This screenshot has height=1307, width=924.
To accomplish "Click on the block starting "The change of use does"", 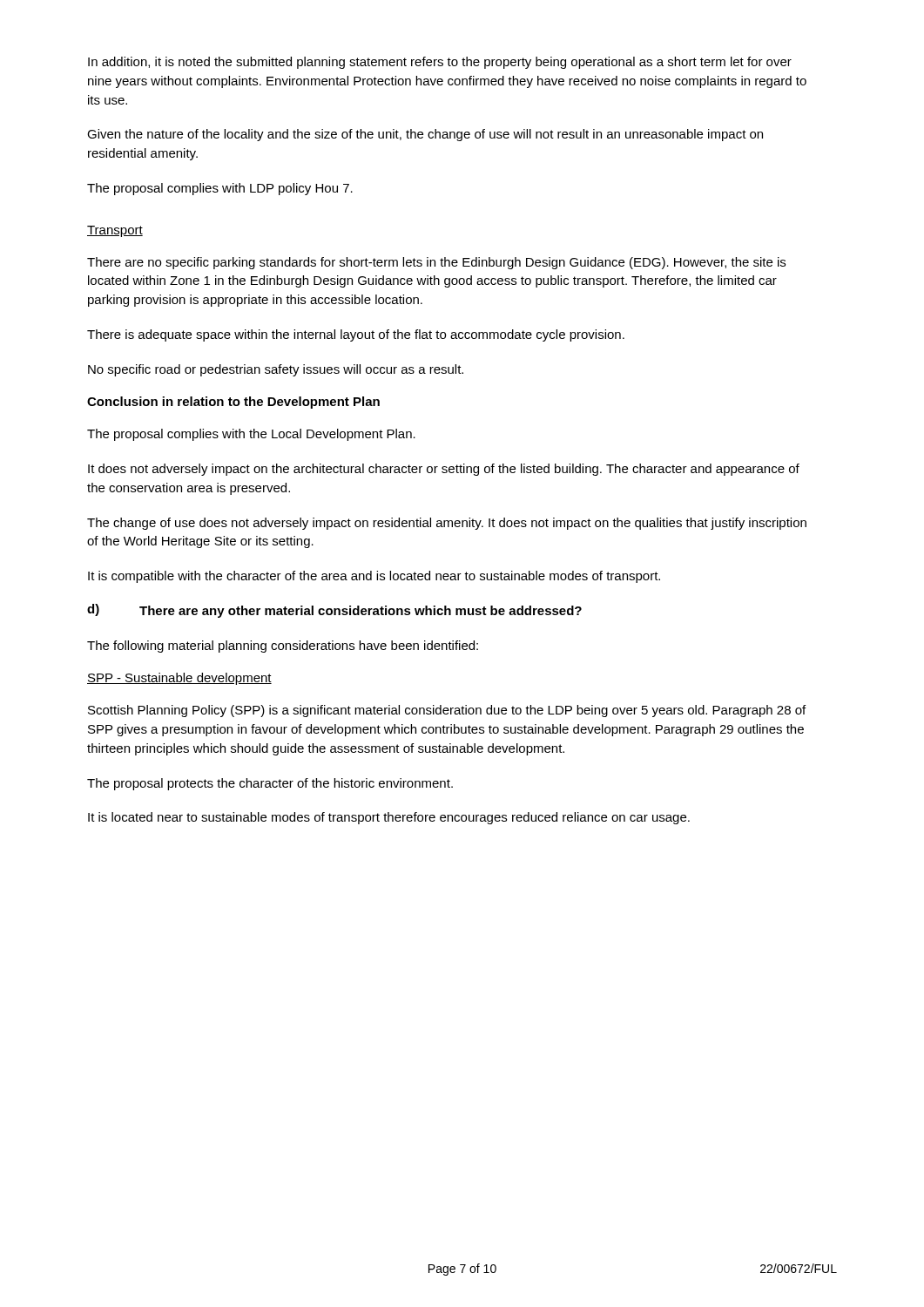I will [447, 531].
